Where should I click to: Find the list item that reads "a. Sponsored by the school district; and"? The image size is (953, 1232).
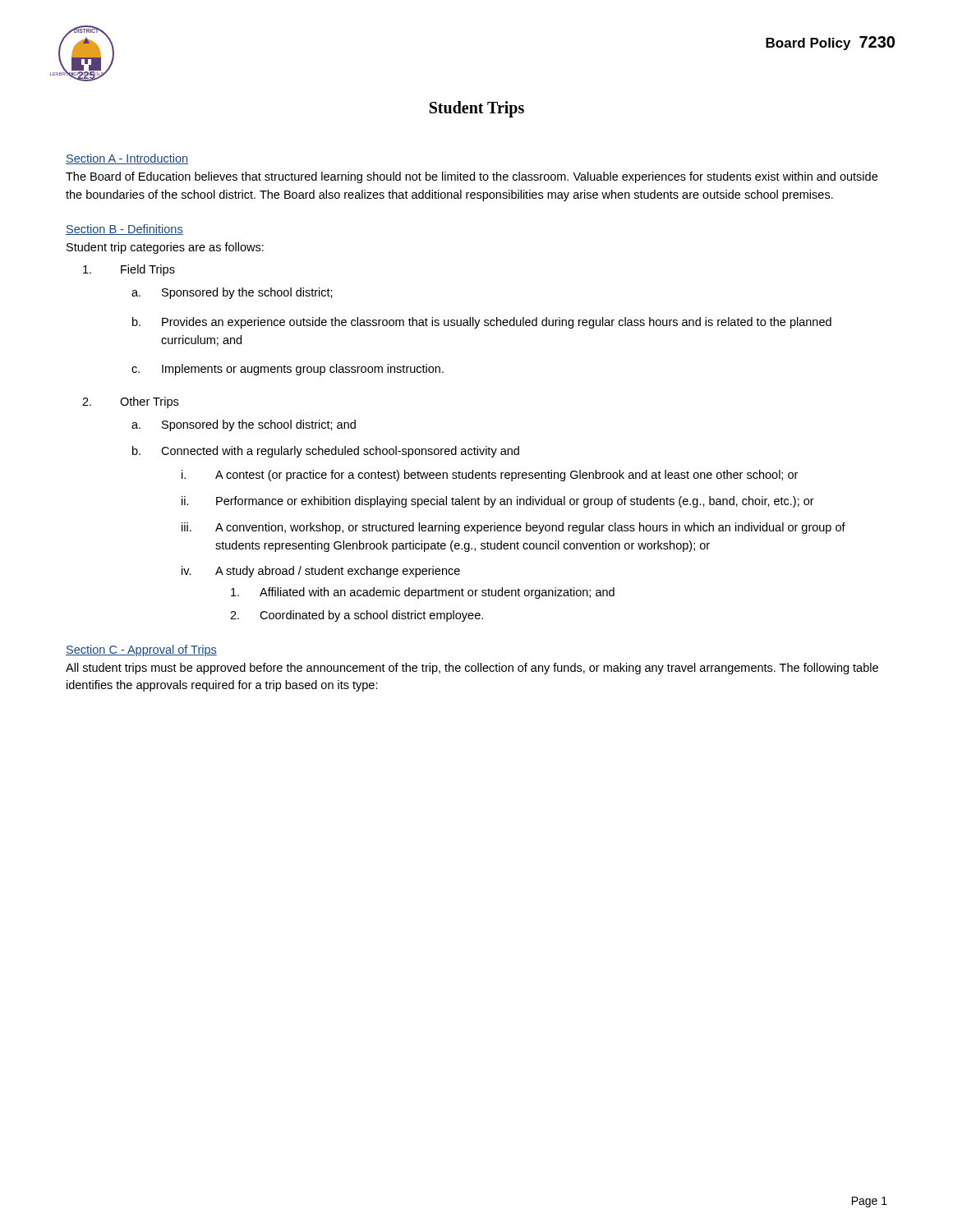point(244,425)
